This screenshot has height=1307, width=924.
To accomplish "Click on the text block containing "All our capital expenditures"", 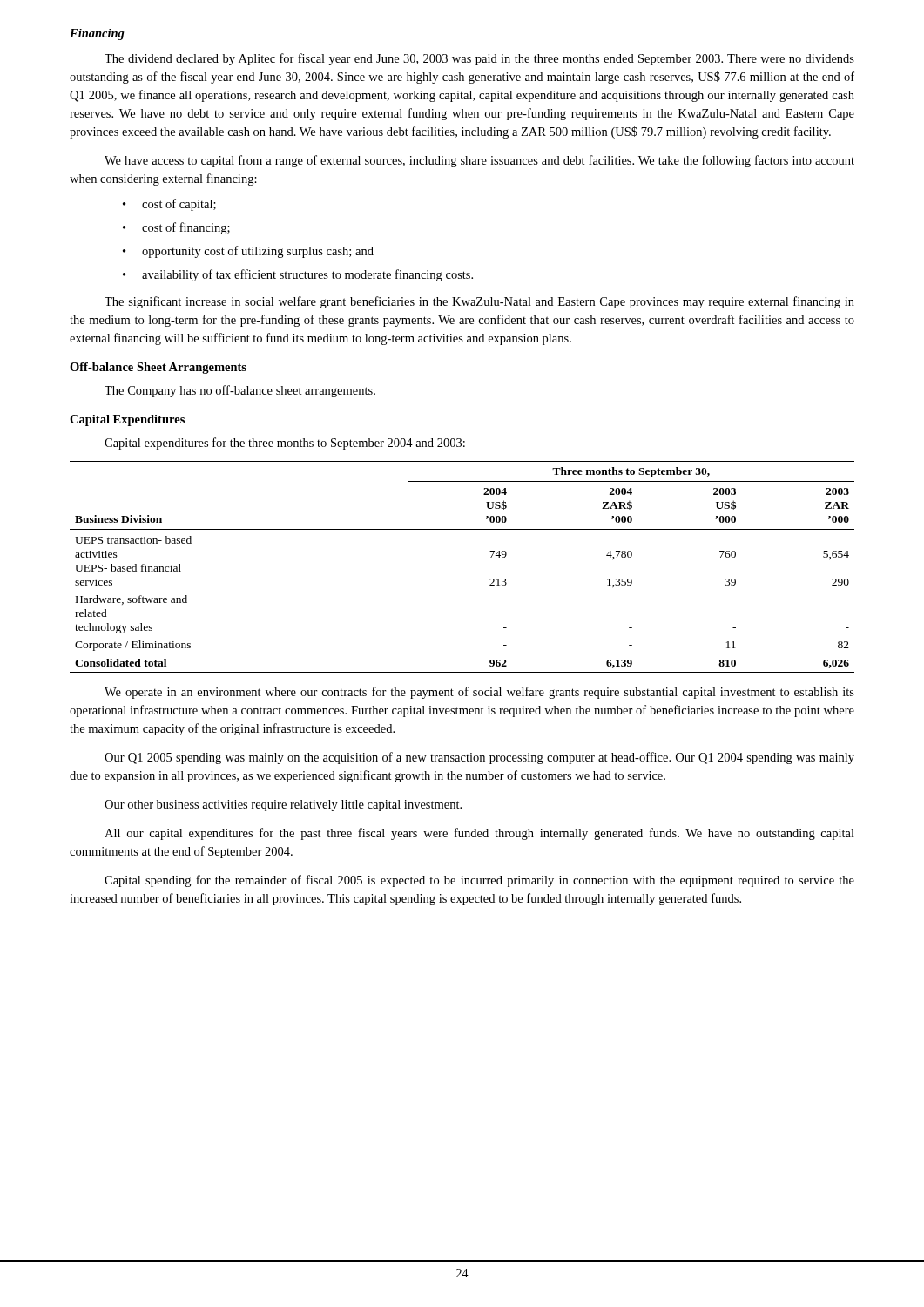I will point(462,843).
